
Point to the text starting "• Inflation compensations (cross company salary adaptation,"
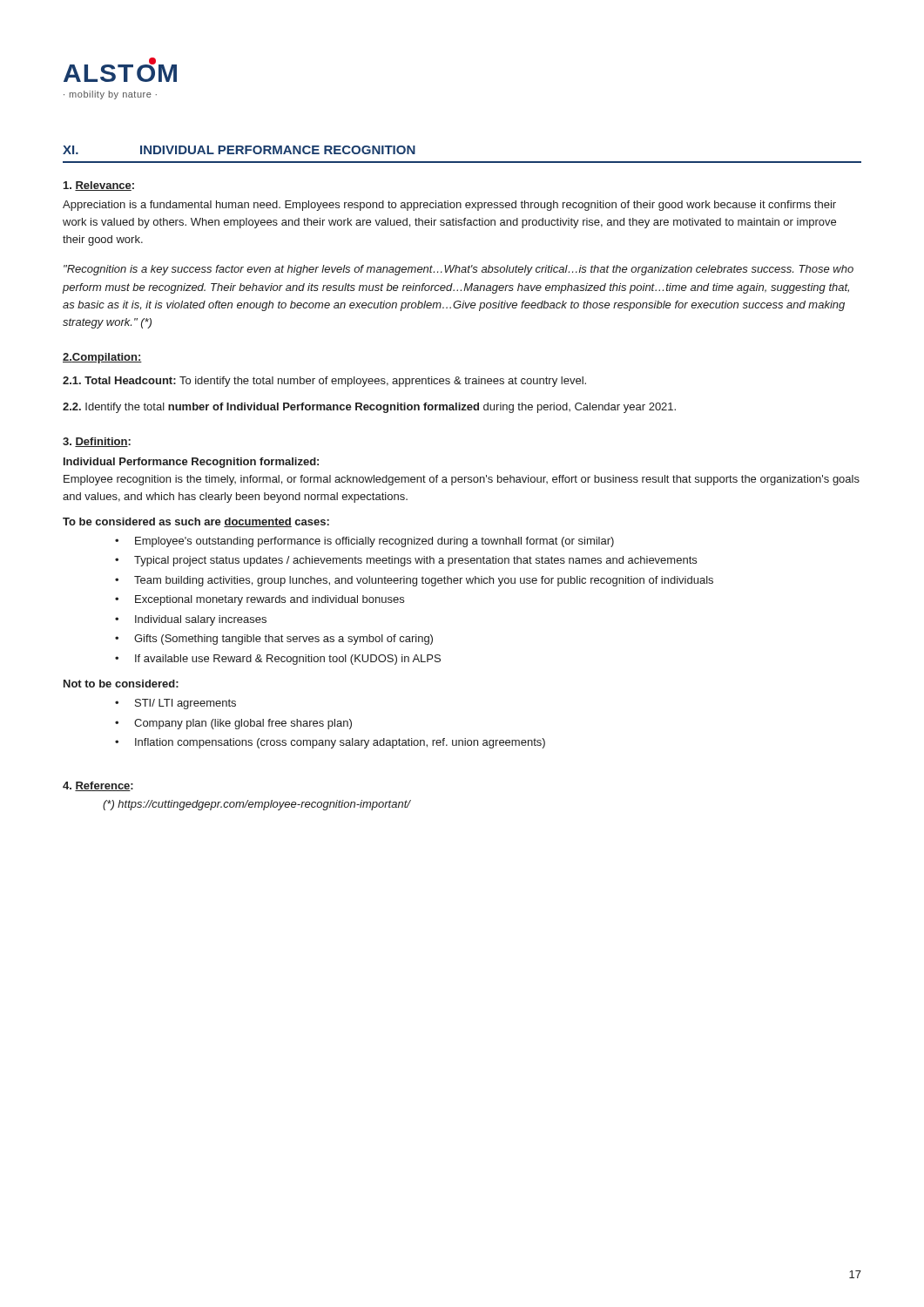pos(330,742)
